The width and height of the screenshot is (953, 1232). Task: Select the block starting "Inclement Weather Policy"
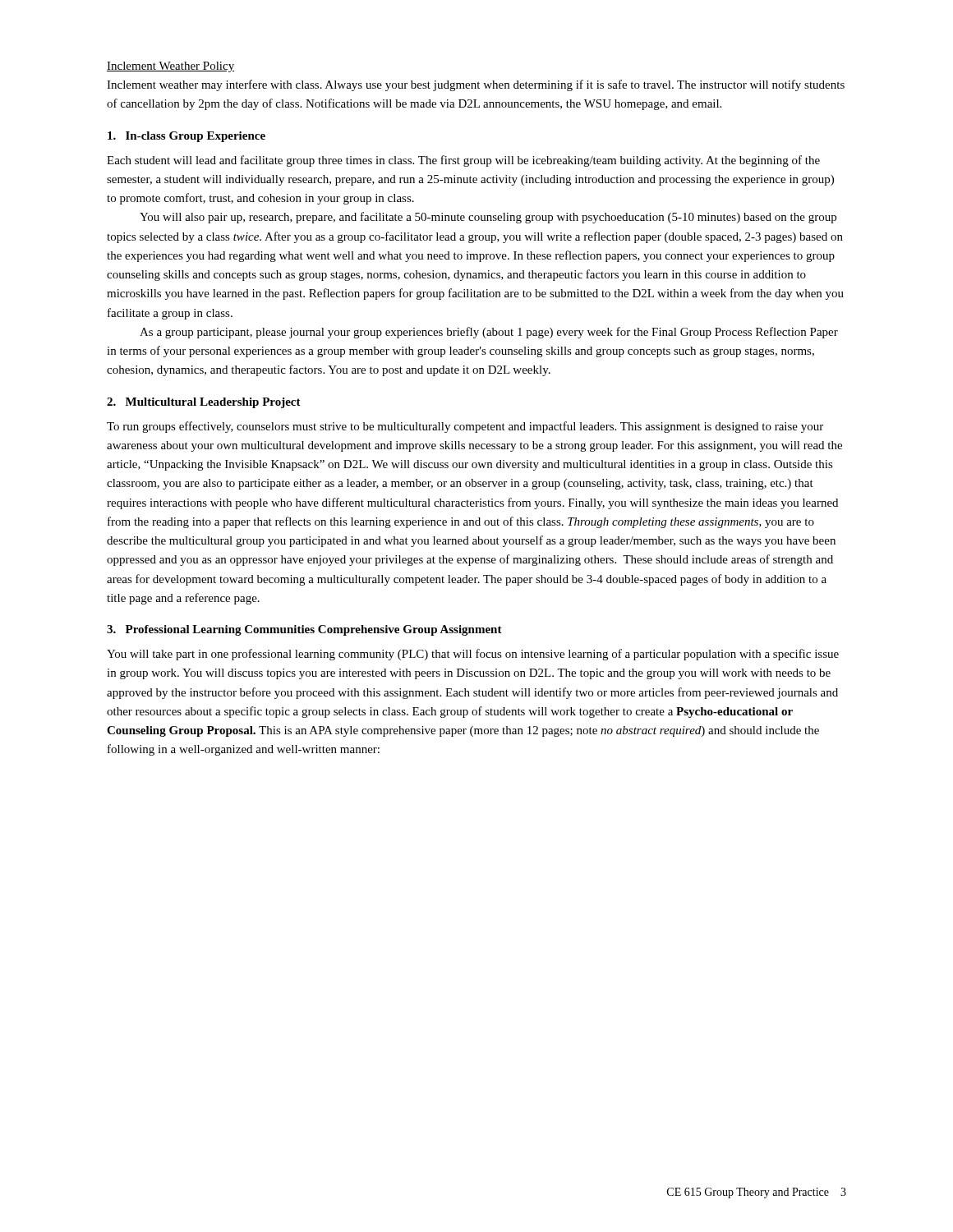pos(171,66)
